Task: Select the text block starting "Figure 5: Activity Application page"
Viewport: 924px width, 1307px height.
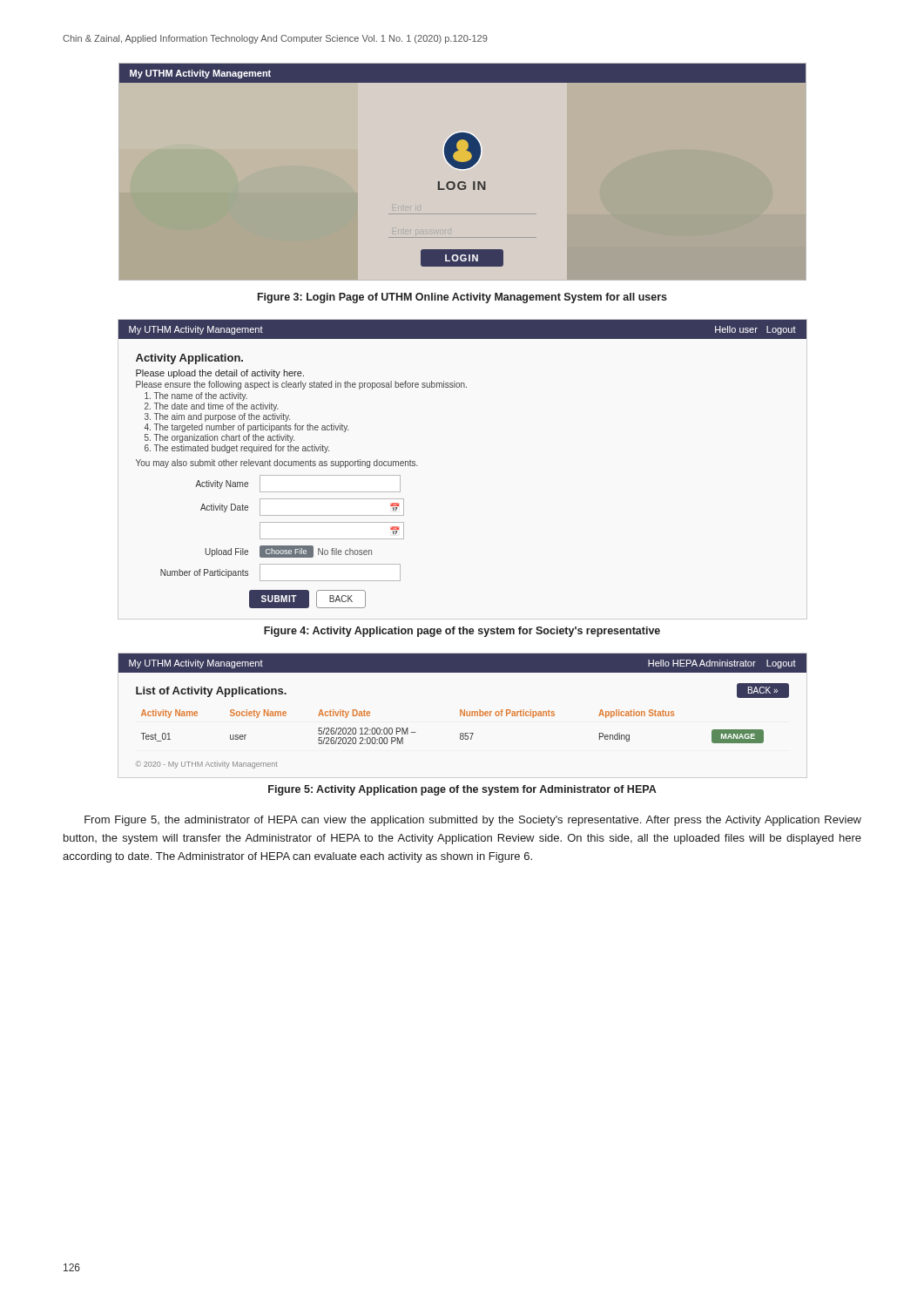Action: (462, 789)
